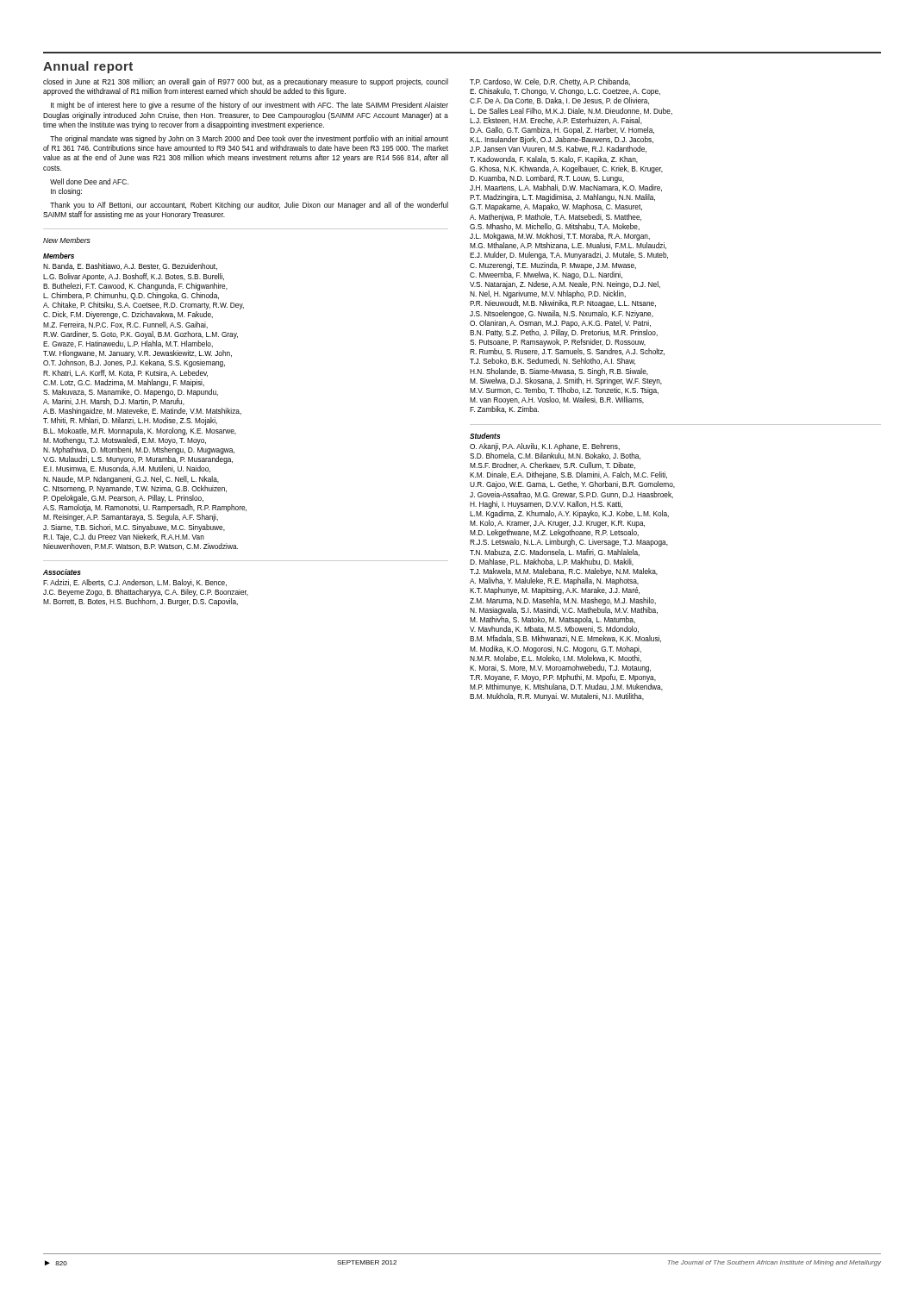Select the text containing "In closing:"
Screen dimensions: 1293x924
[66, 191]
